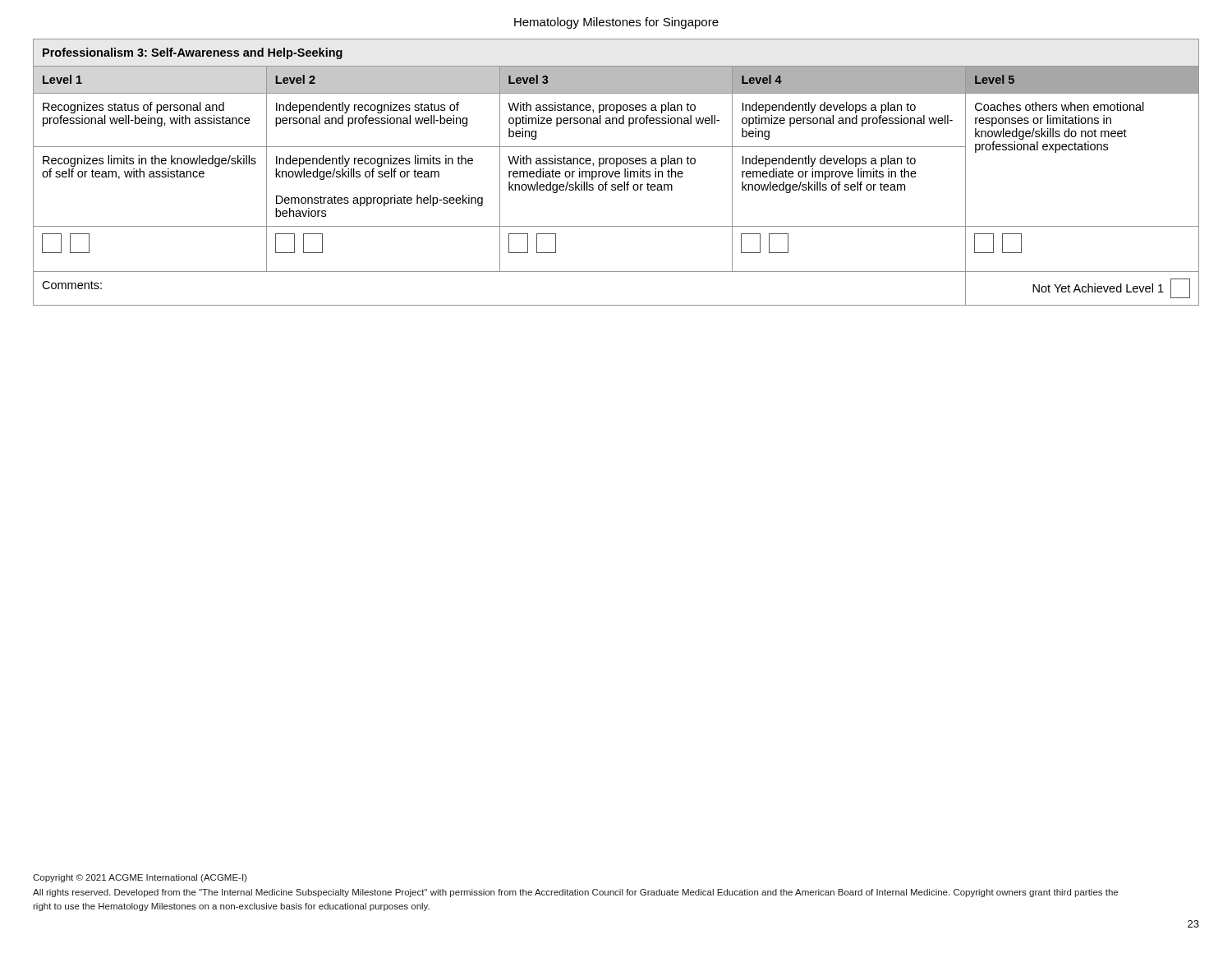Click a table
The image size is (1232, 953).
pos(616,172)
